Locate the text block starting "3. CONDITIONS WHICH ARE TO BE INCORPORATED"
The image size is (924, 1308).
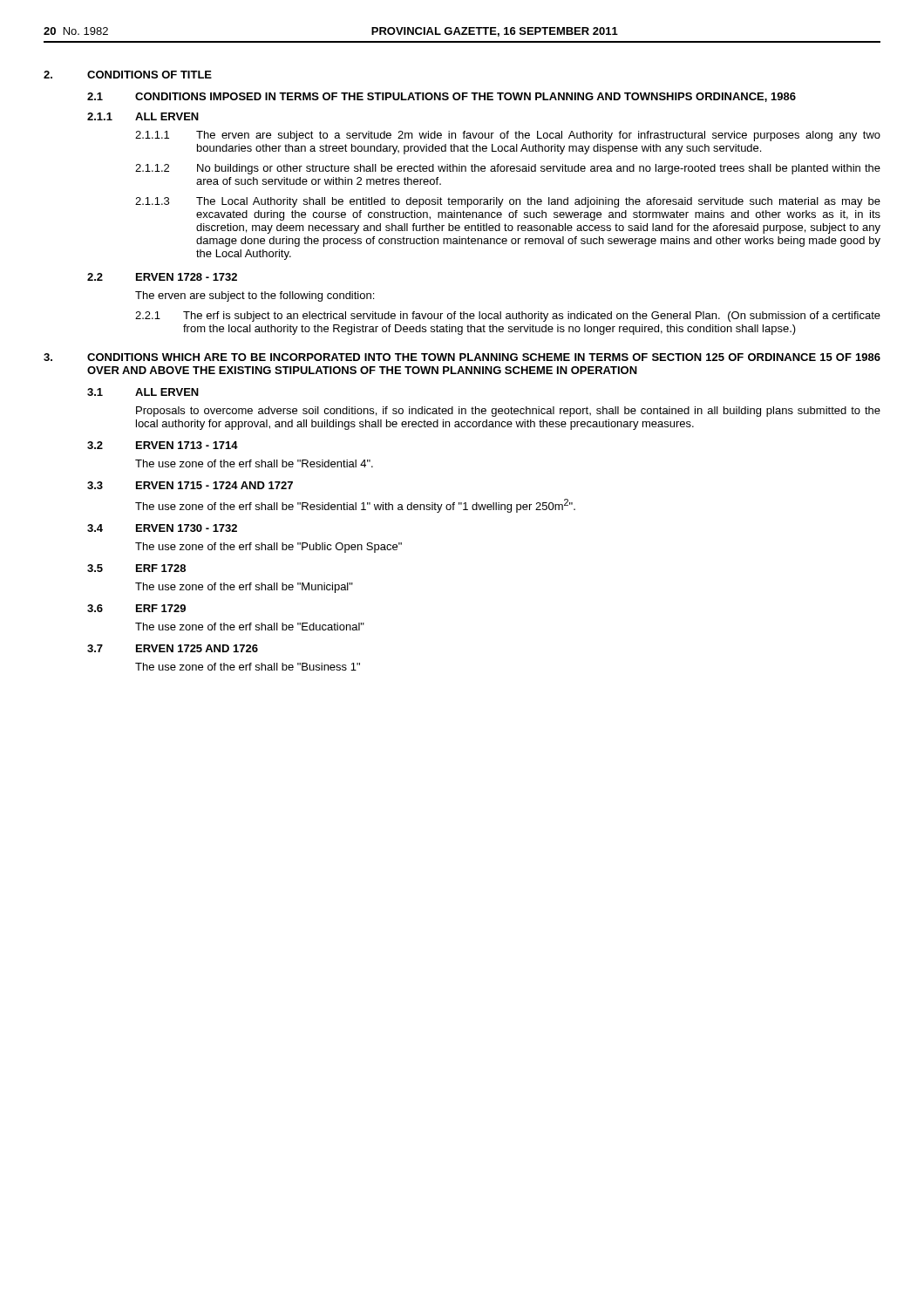pos(462,364)
